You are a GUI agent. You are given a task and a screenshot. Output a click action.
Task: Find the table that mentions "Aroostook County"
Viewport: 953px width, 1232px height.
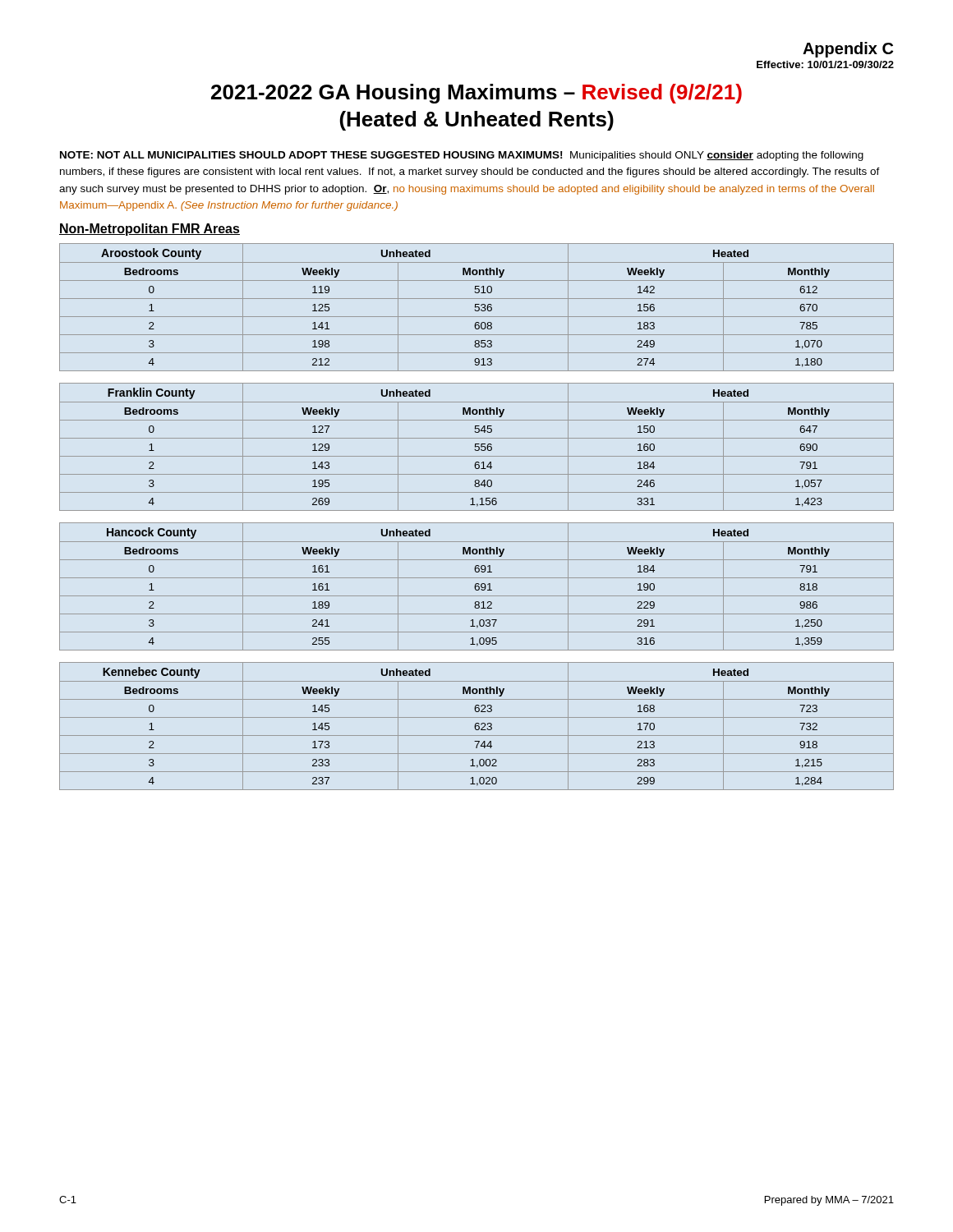(476, 307)
